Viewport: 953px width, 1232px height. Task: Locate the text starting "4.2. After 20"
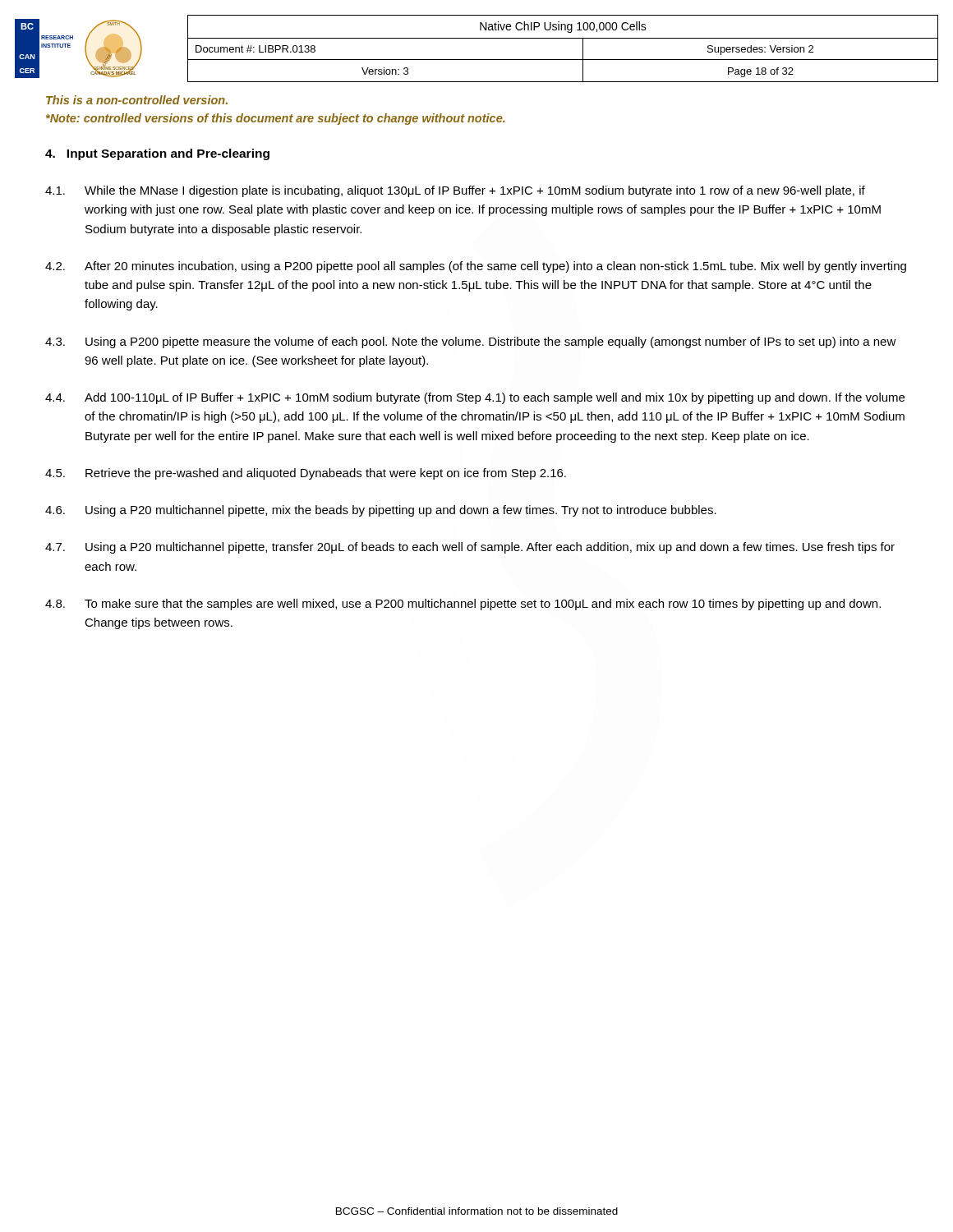coord(476,285)
